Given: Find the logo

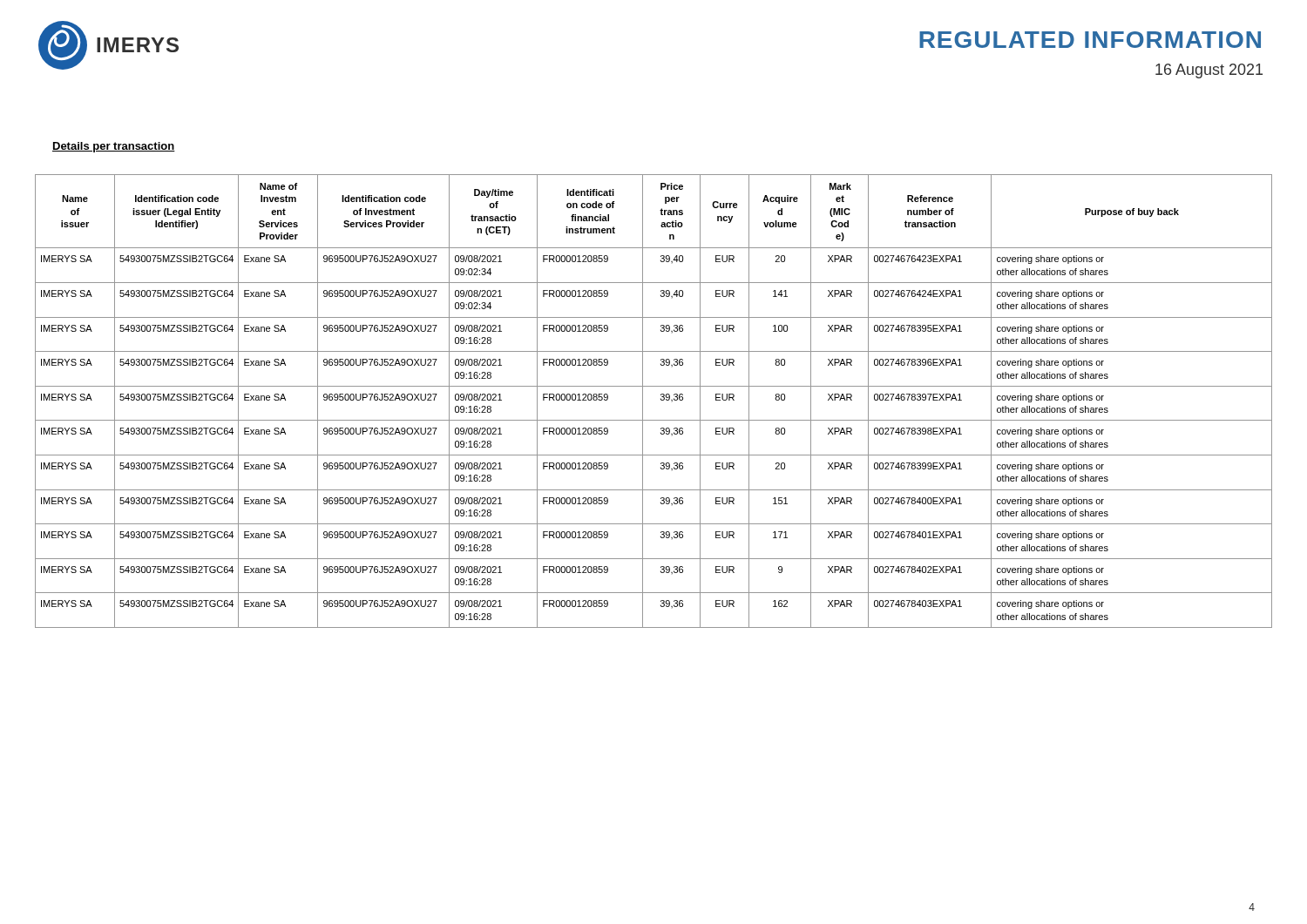Looking at the screenshot, I should point(122,52).
